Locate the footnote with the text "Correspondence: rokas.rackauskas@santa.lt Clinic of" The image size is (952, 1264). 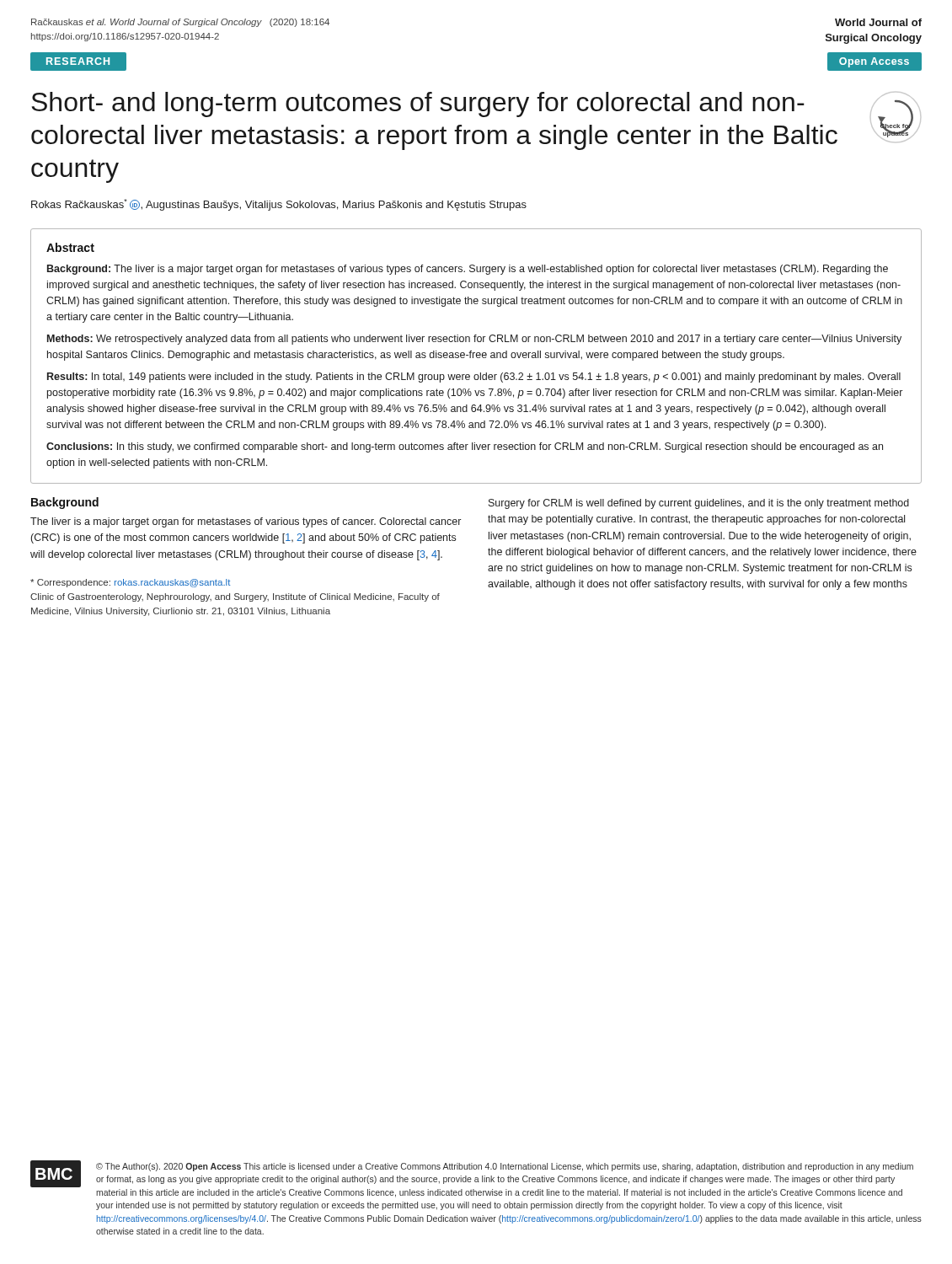pyautogui.click(x=235, y=596)
